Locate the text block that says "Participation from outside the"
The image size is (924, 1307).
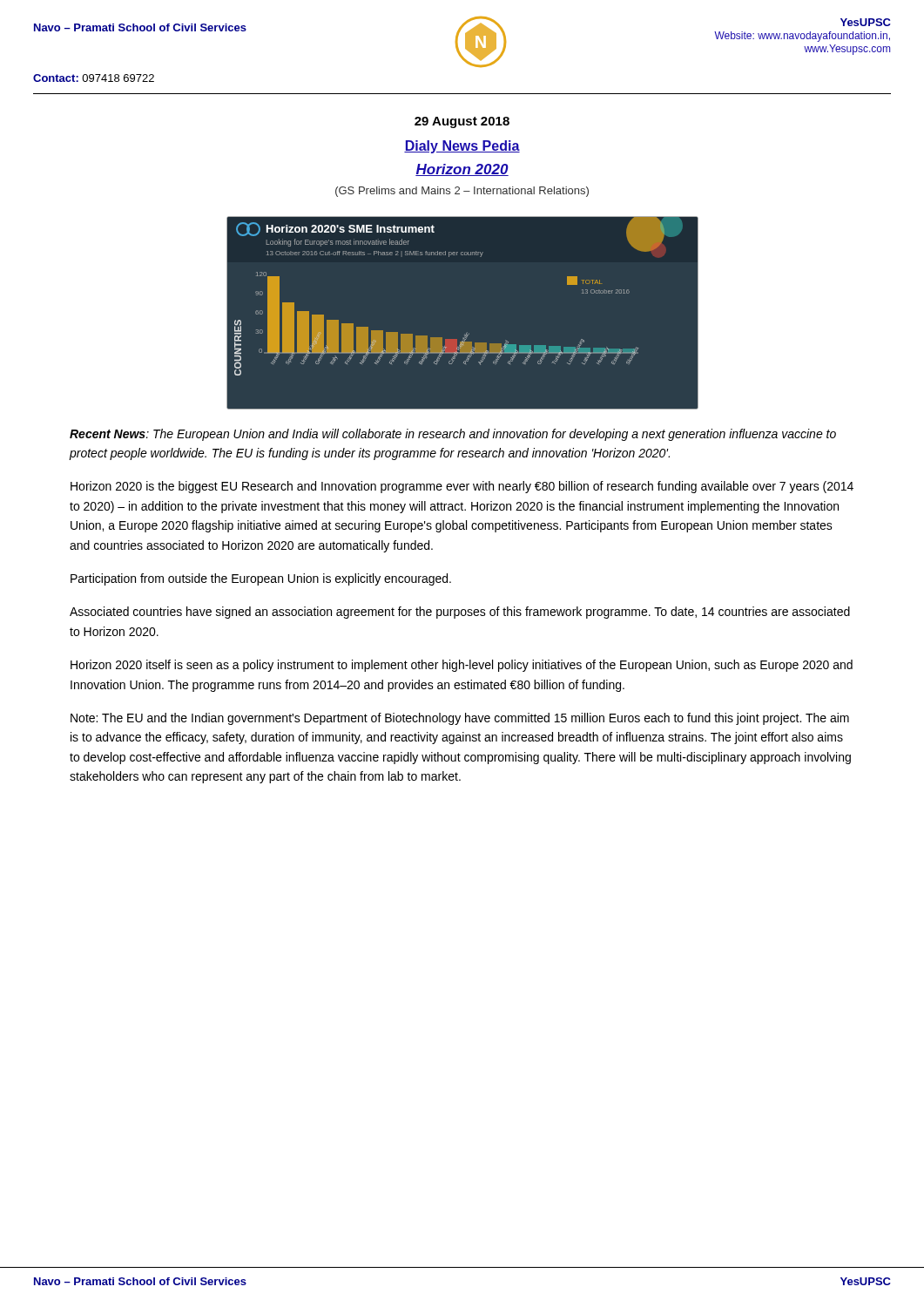point(261,579)
